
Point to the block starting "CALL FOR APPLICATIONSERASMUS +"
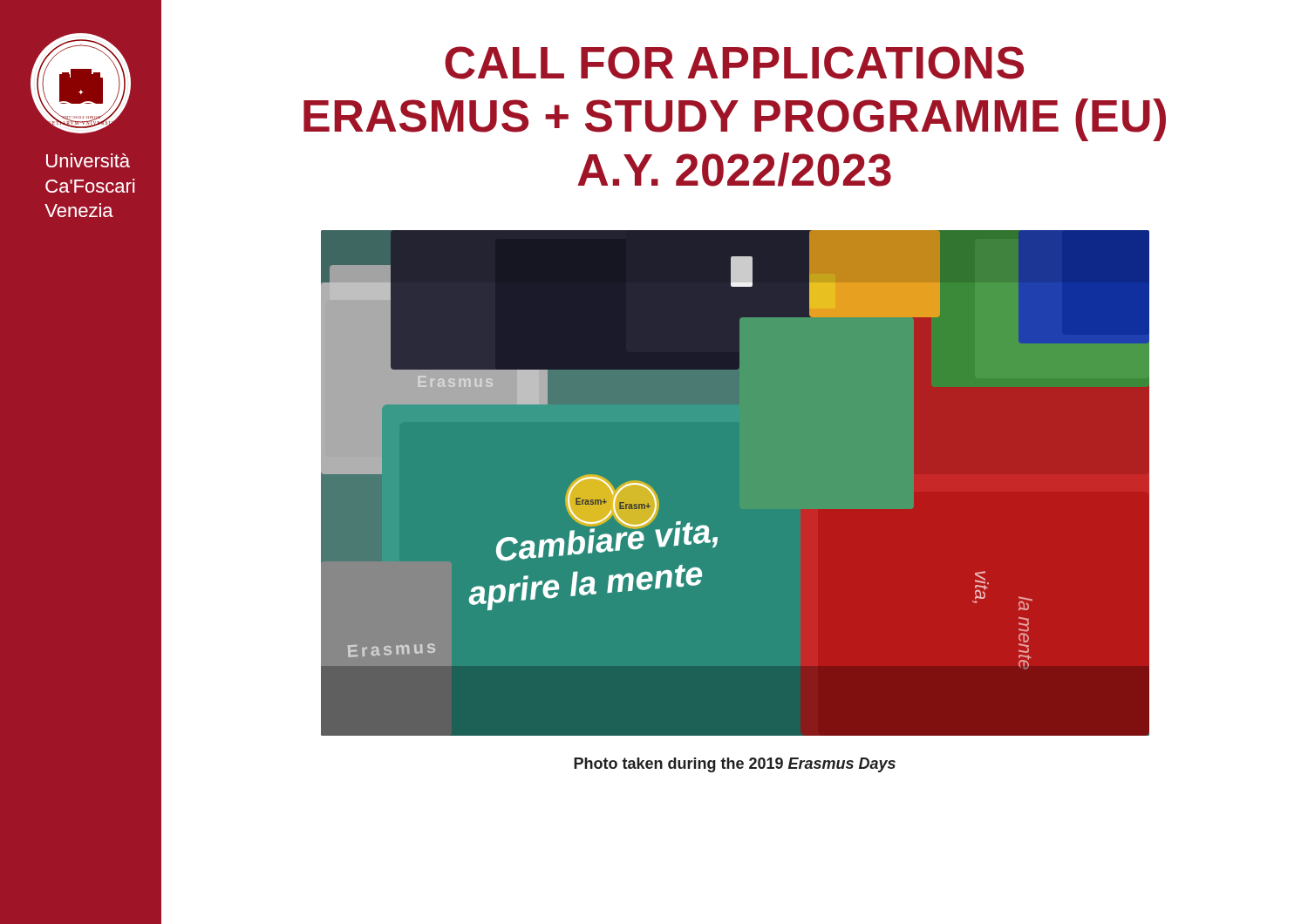point(735,117)
